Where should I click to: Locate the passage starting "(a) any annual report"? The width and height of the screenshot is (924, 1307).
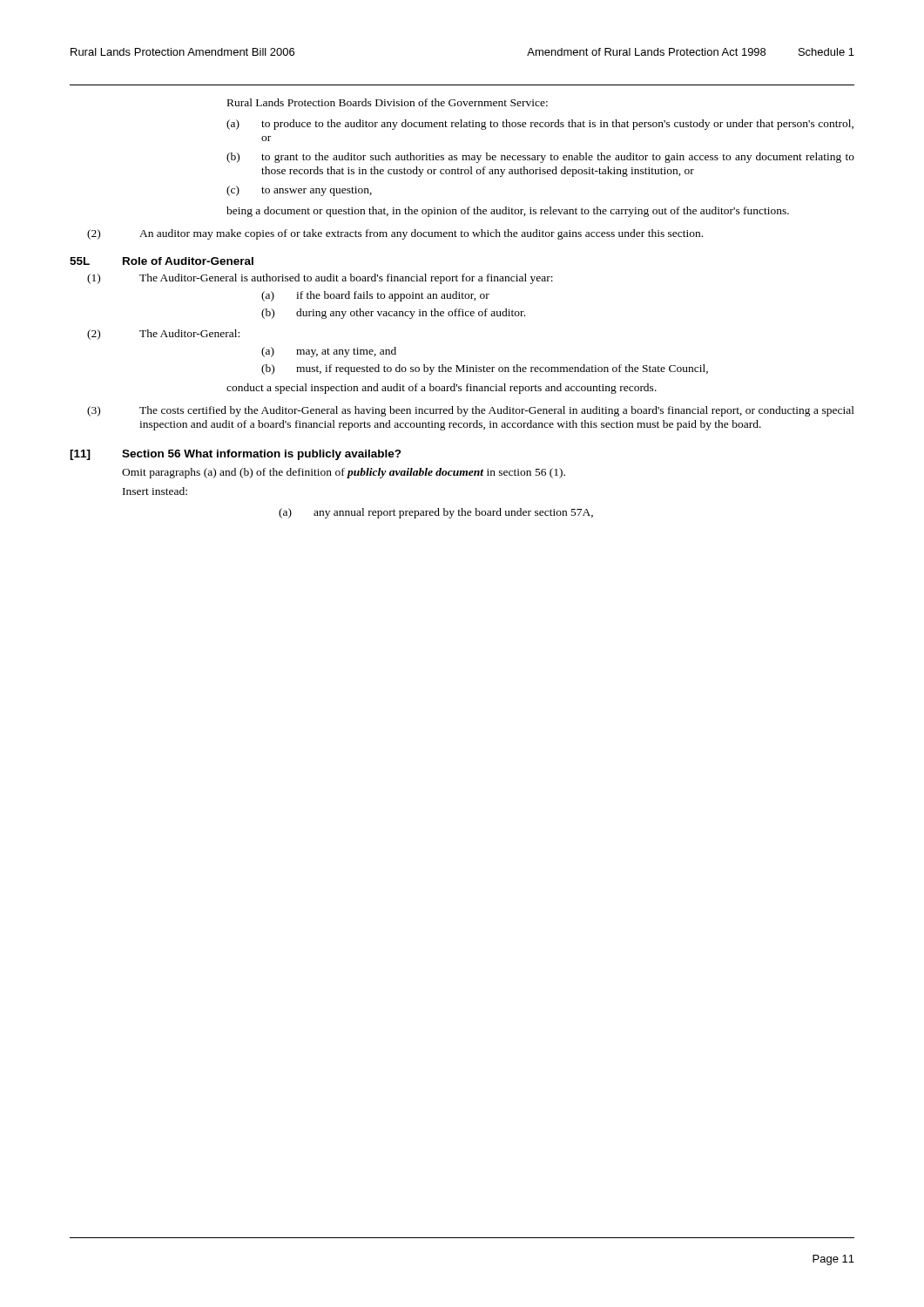tap(567, 512)
